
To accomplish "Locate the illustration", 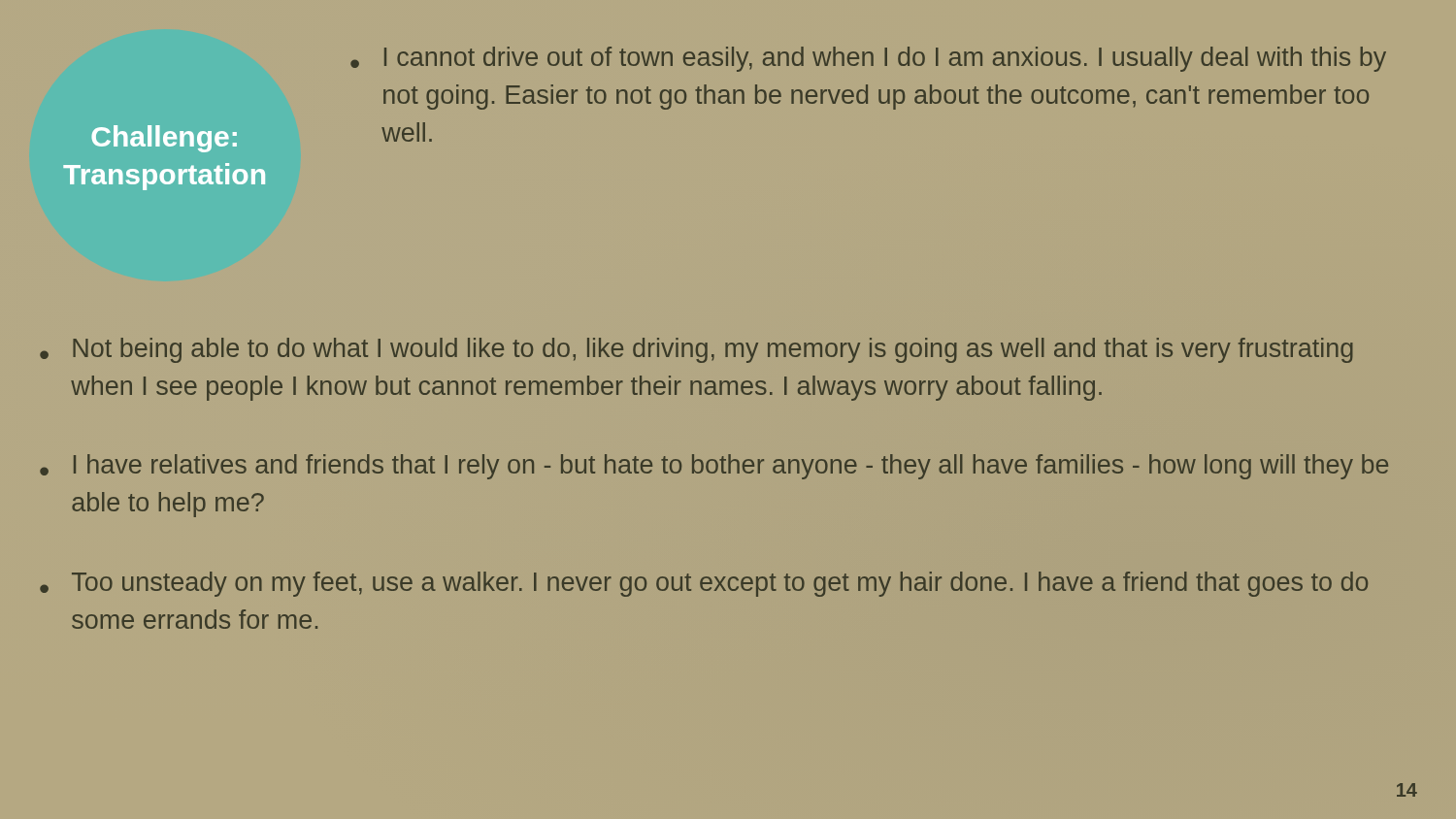I will tap(165, 155).
